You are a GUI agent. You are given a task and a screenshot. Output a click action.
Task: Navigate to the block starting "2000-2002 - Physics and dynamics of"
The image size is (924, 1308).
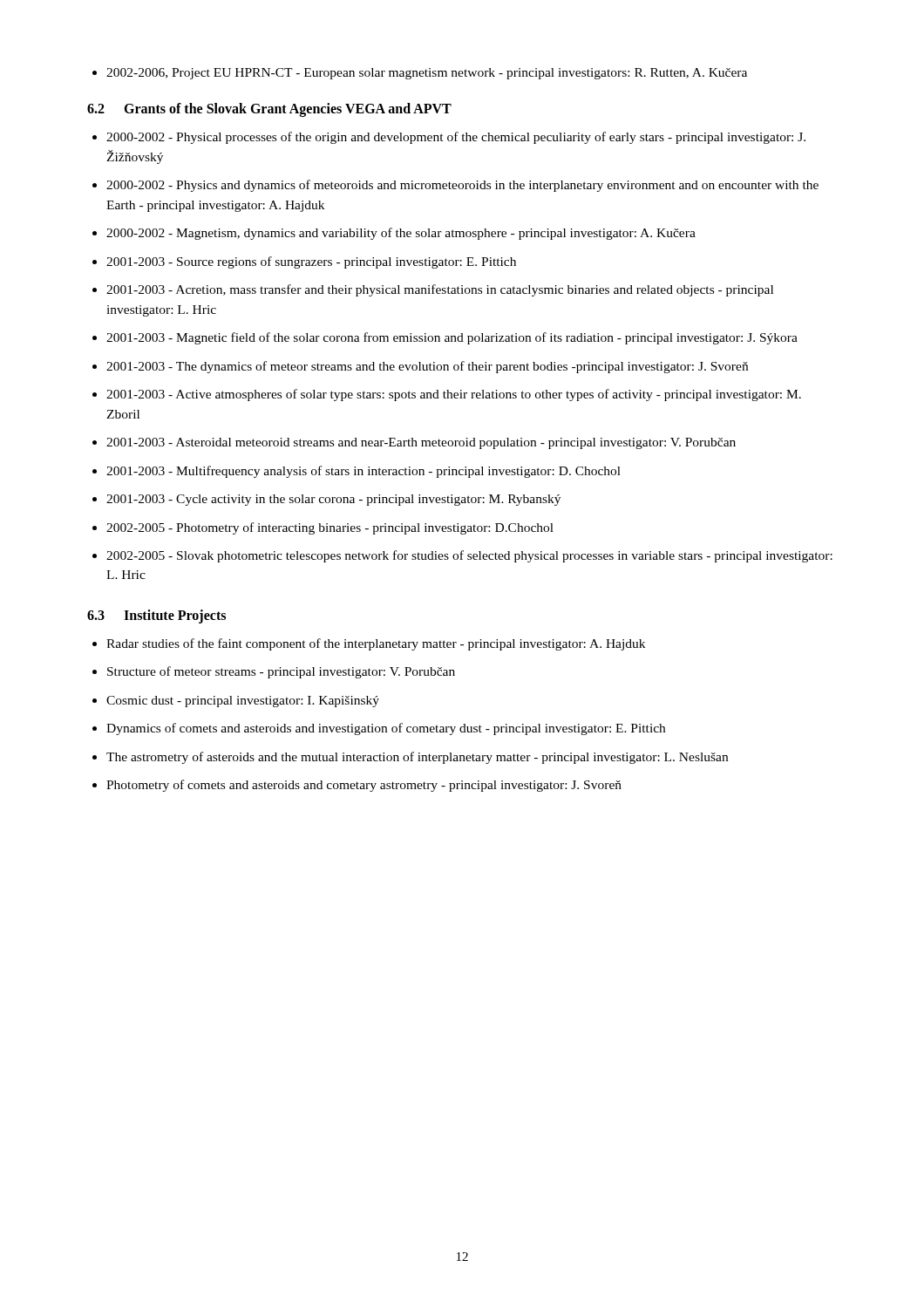pos(462,195)
